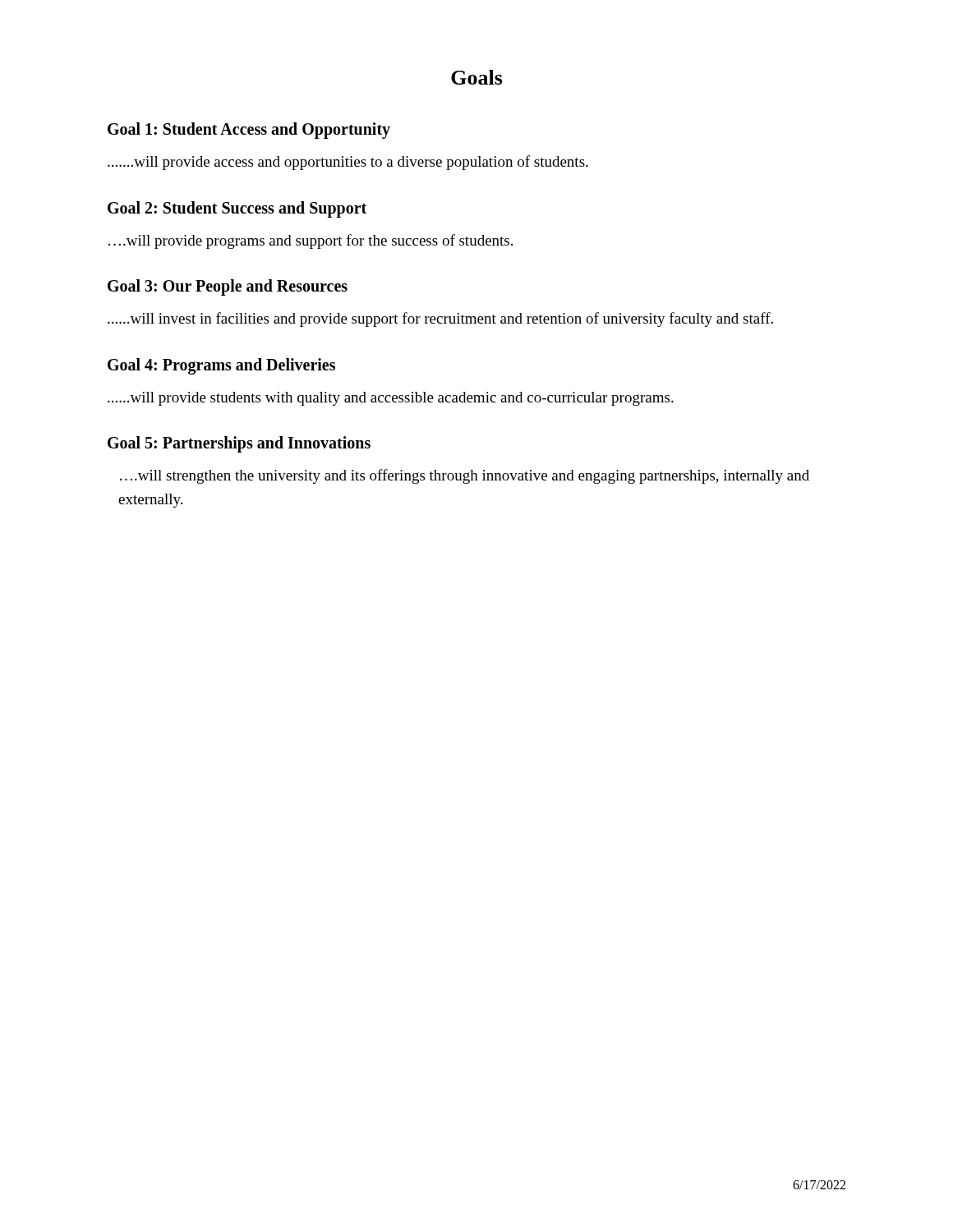Navigate to the region starting "Goal 1: Student Access"

[x=249, y=129]
